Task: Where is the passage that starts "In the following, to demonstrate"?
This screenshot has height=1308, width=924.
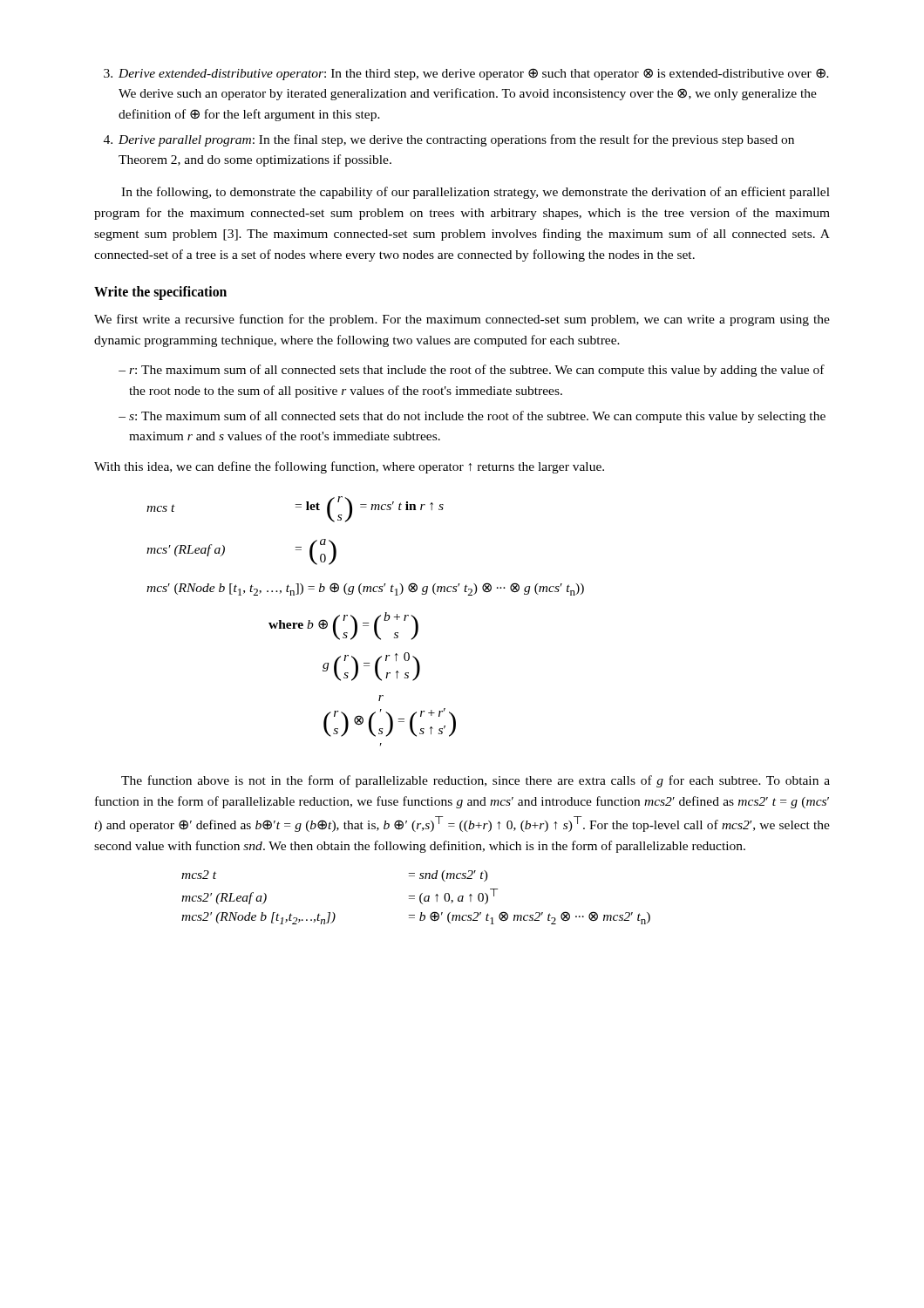Action: (x=462, y=223)
